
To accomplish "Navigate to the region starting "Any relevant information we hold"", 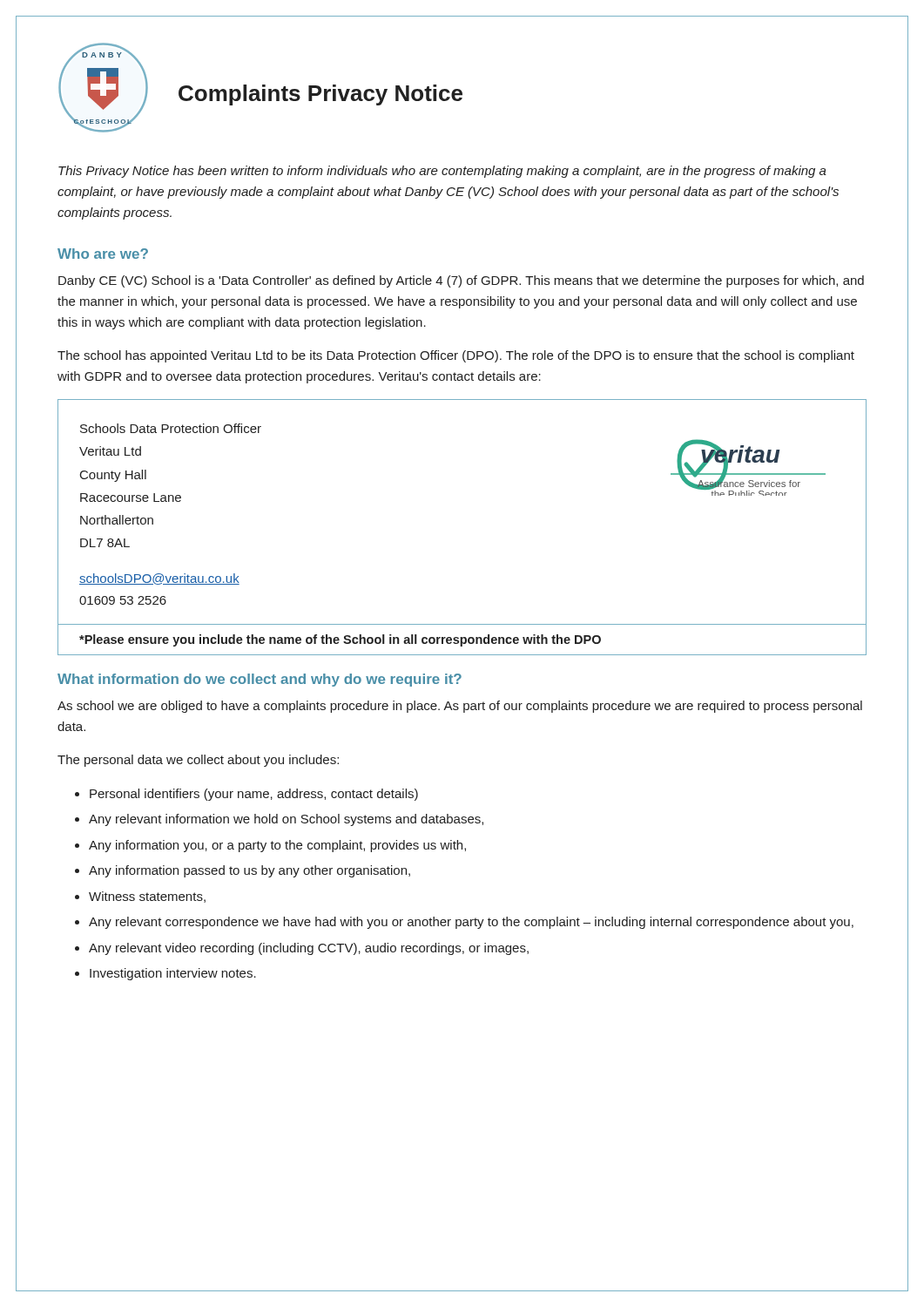I will pos(287,819).
